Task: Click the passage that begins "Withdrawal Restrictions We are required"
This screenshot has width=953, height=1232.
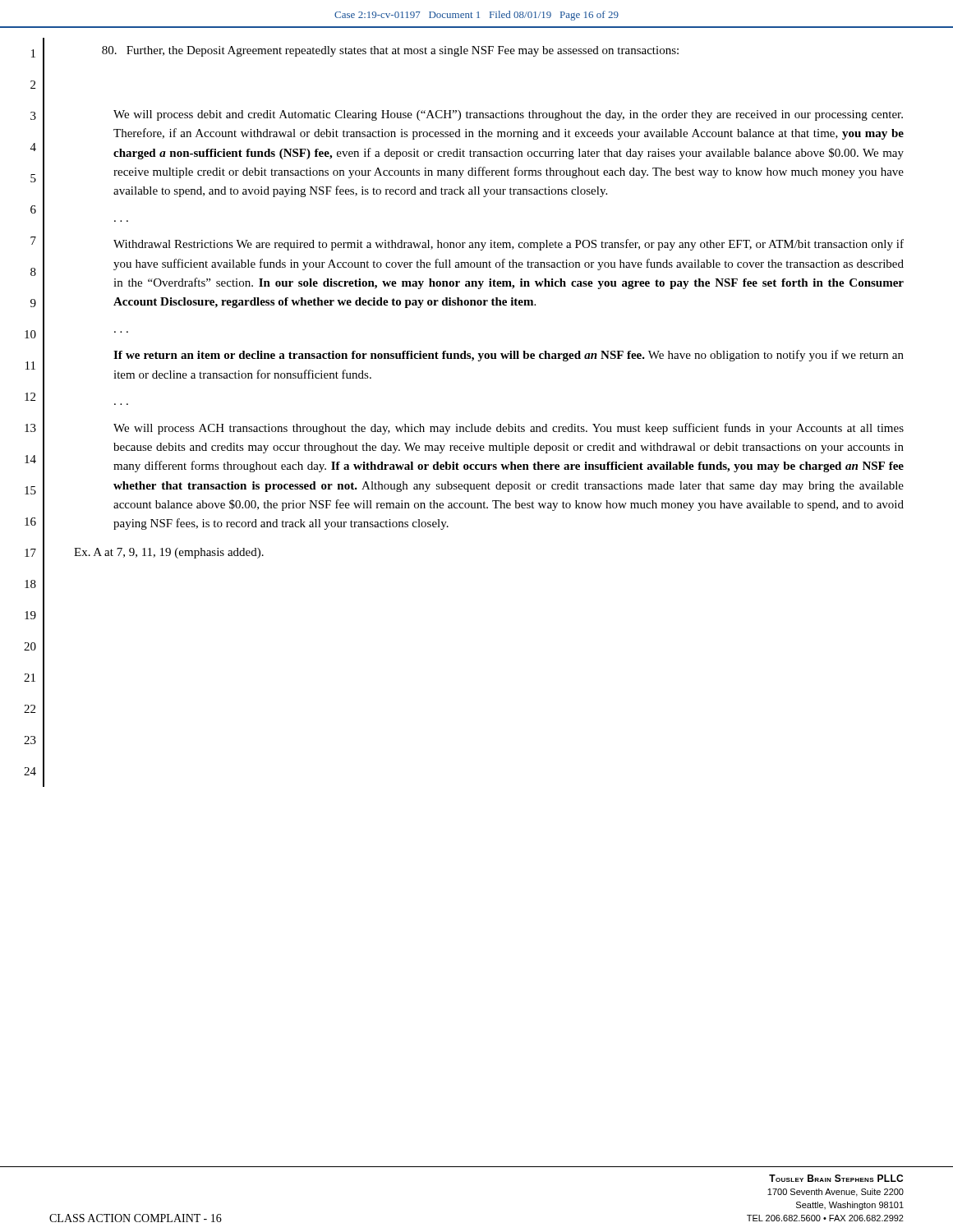Action: click(x=509, y=273)
